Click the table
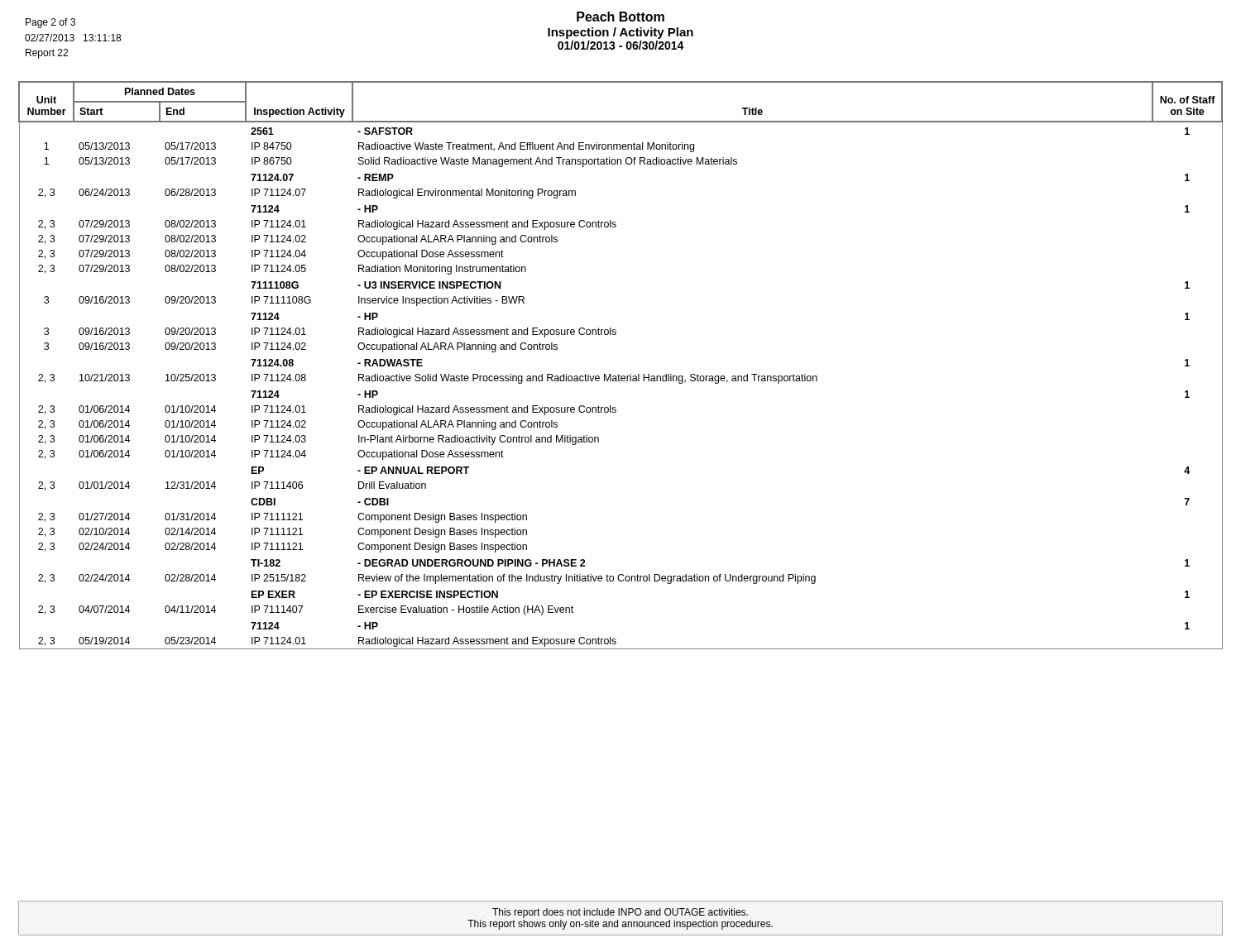Viewport: 1241px width, 952px height. tap(620, 365)
